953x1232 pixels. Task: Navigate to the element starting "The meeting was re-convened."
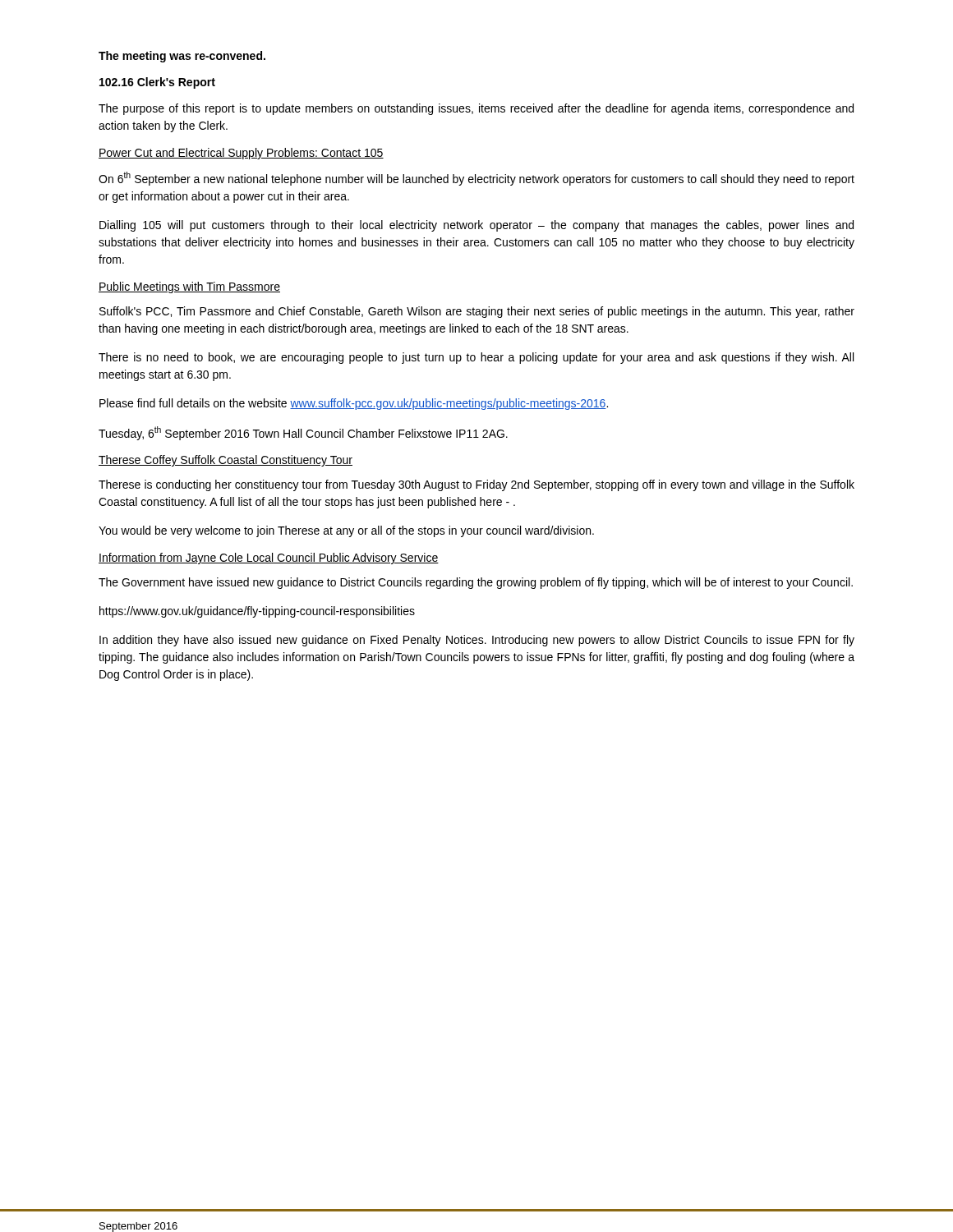coord(182,56)
